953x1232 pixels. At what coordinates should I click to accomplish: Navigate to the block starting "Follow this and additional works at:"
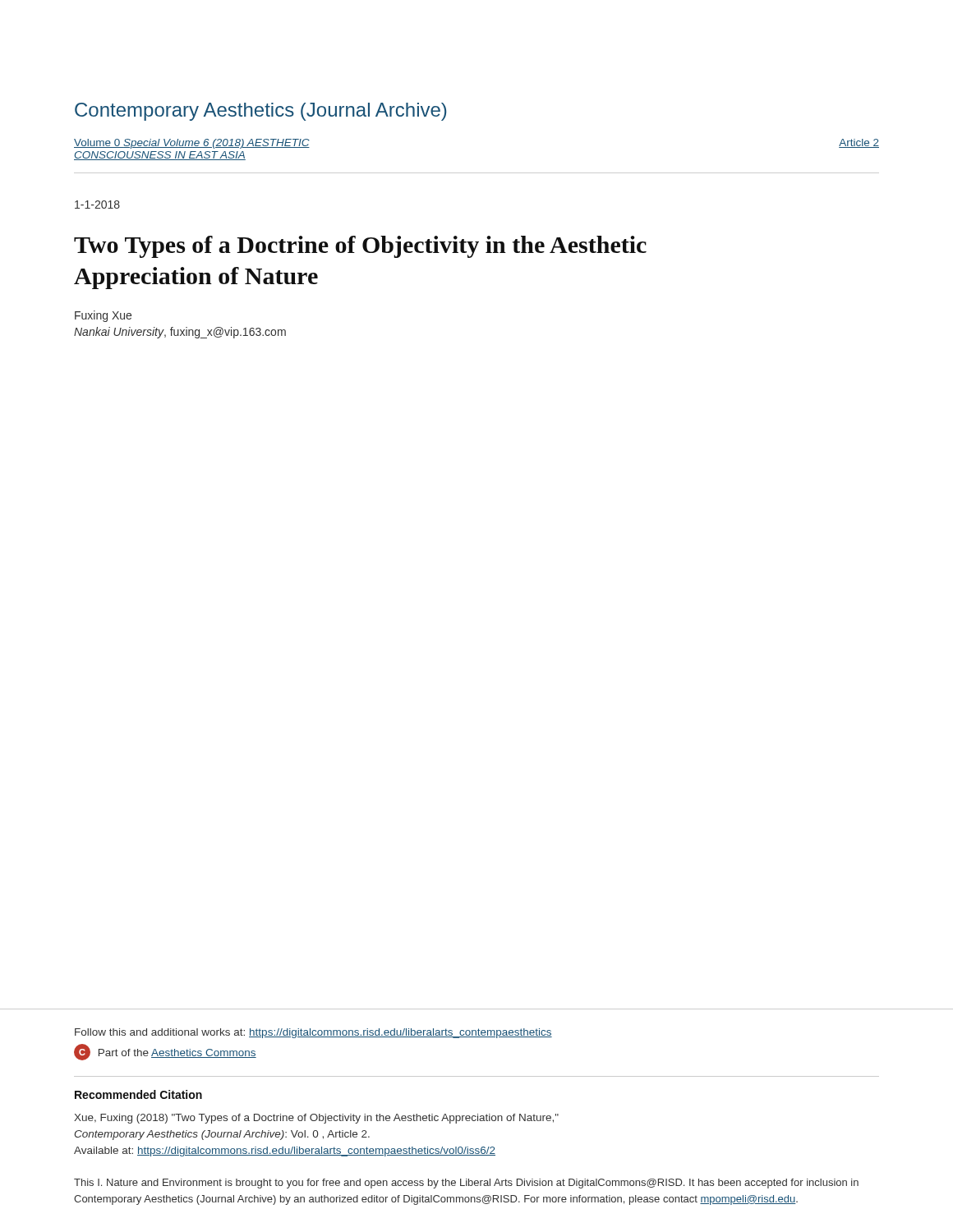click(476, 1032)
